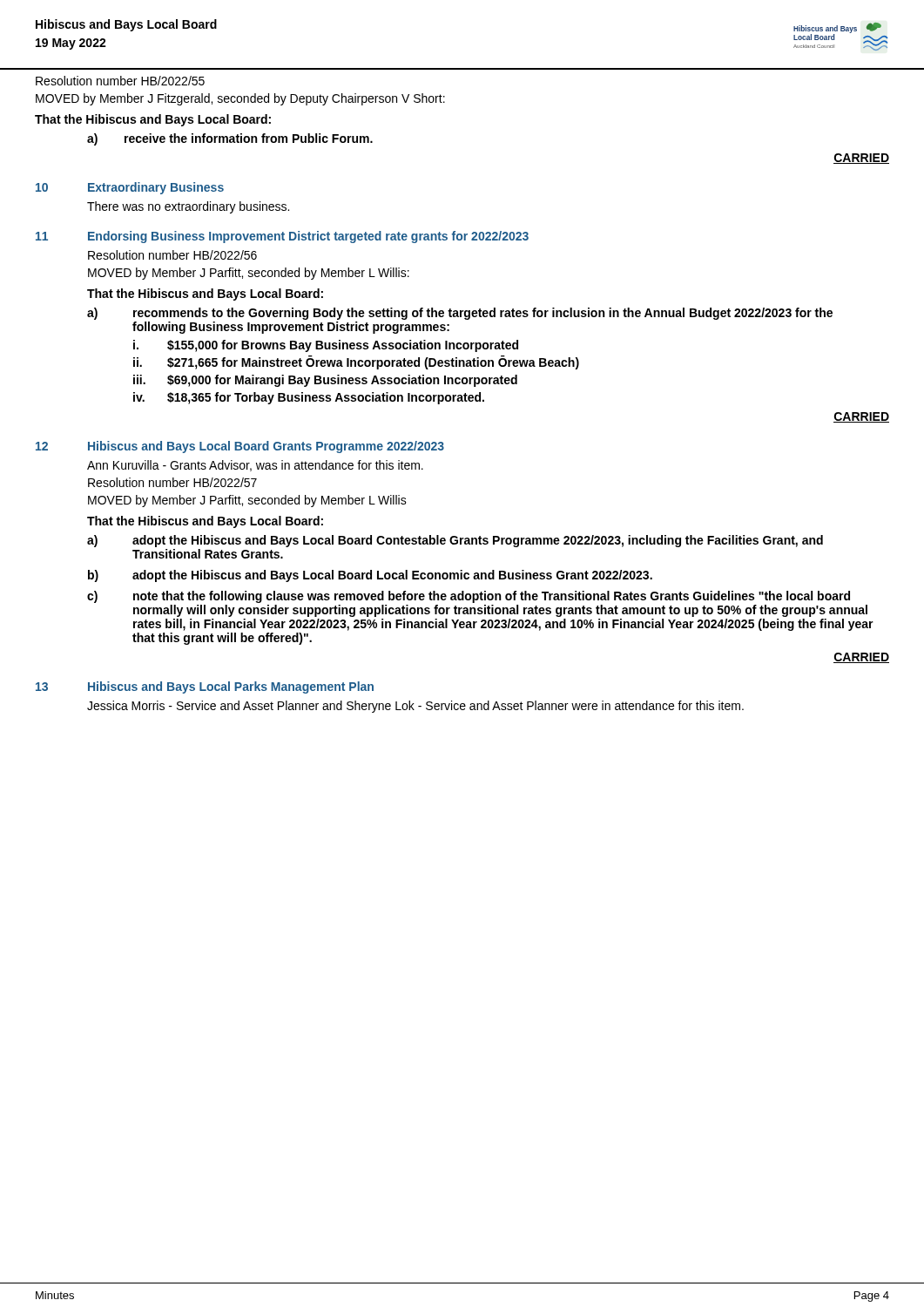Where does it say "Resolution number HB/2022/55"?
The image size is (924, 1307).
coord(120,81)
